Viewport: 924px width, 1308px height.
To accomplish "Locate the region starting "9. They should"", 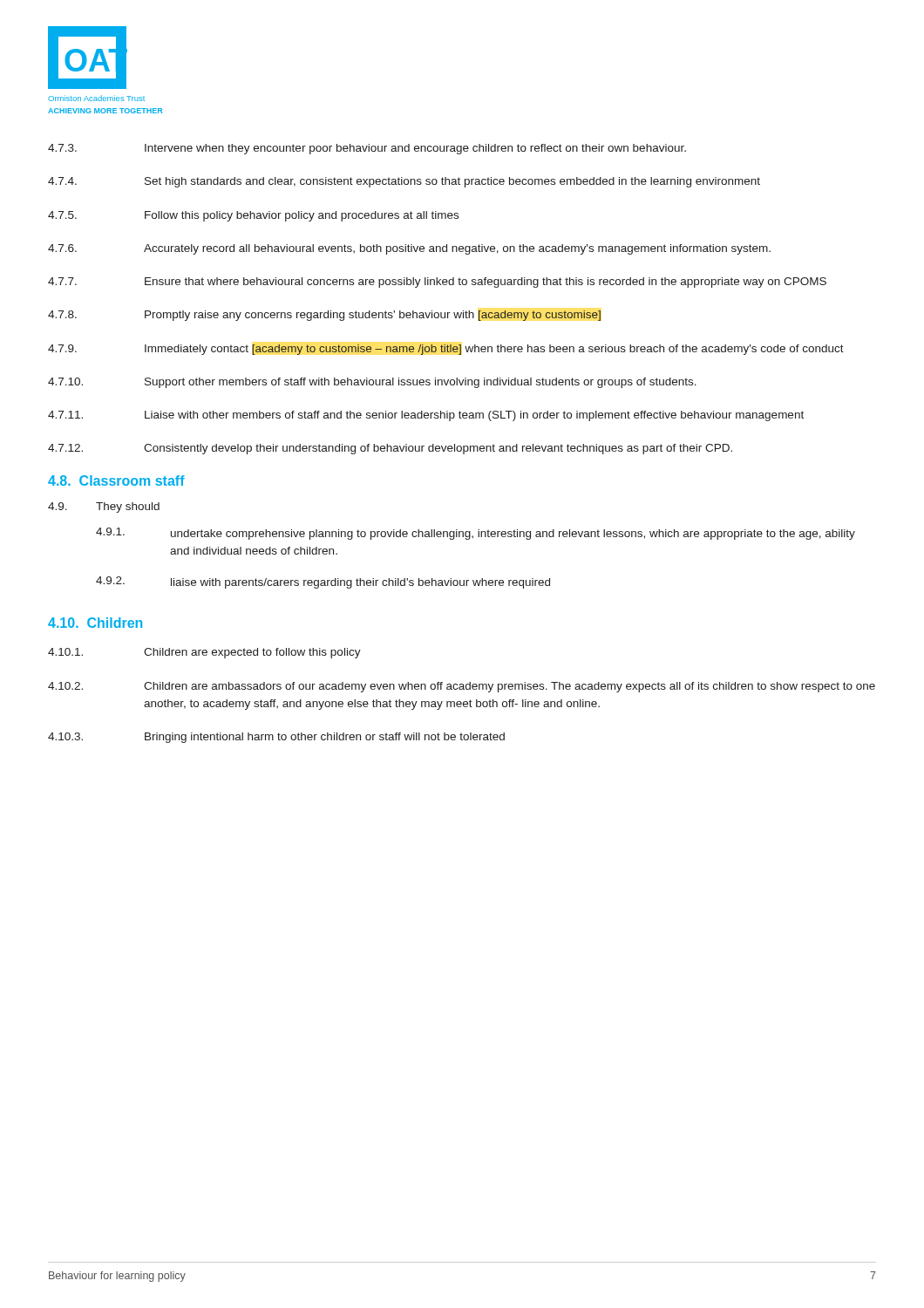I will 104,506.
